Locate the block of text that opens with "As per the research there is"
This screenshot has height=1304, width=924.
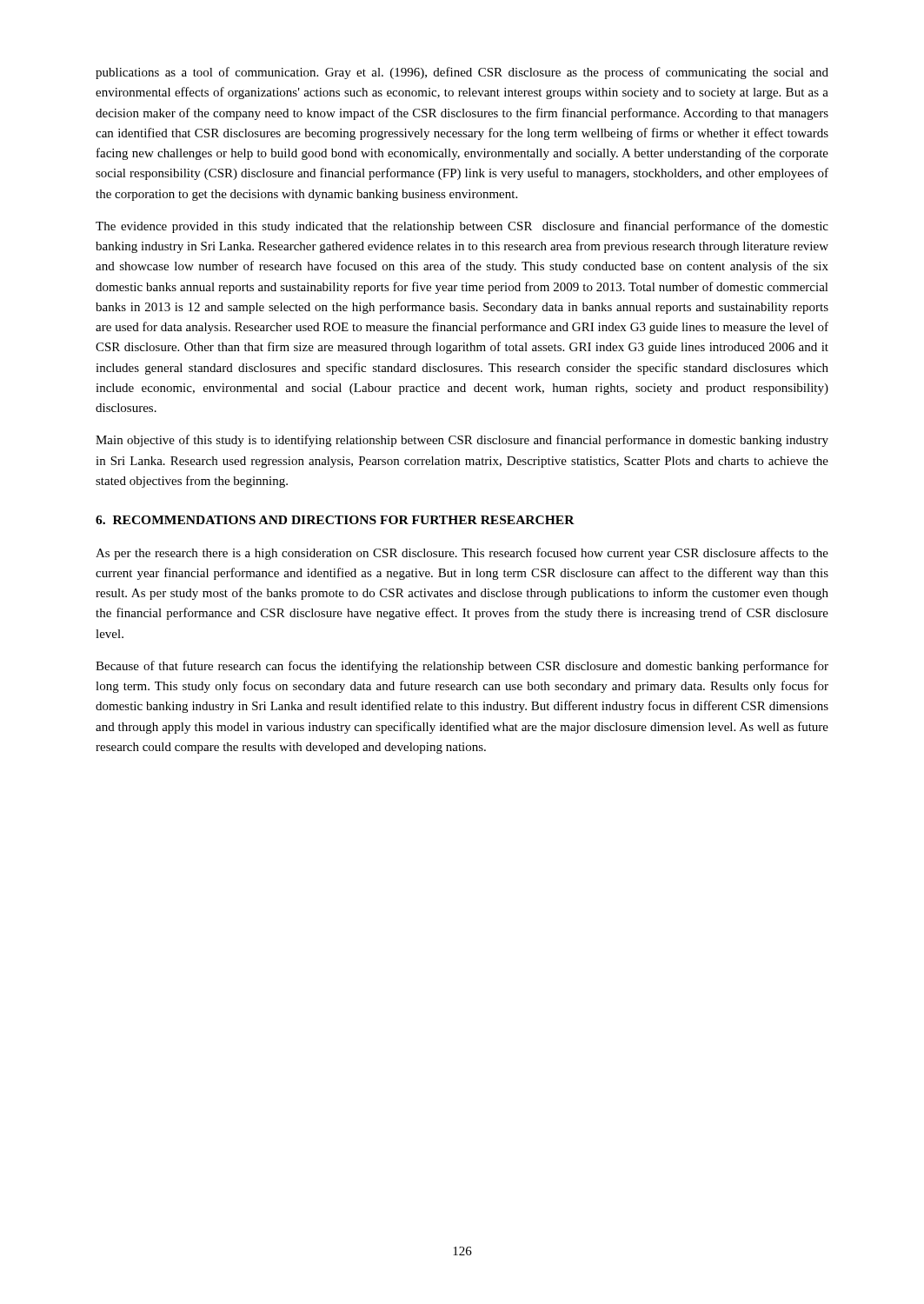[462, 594]
